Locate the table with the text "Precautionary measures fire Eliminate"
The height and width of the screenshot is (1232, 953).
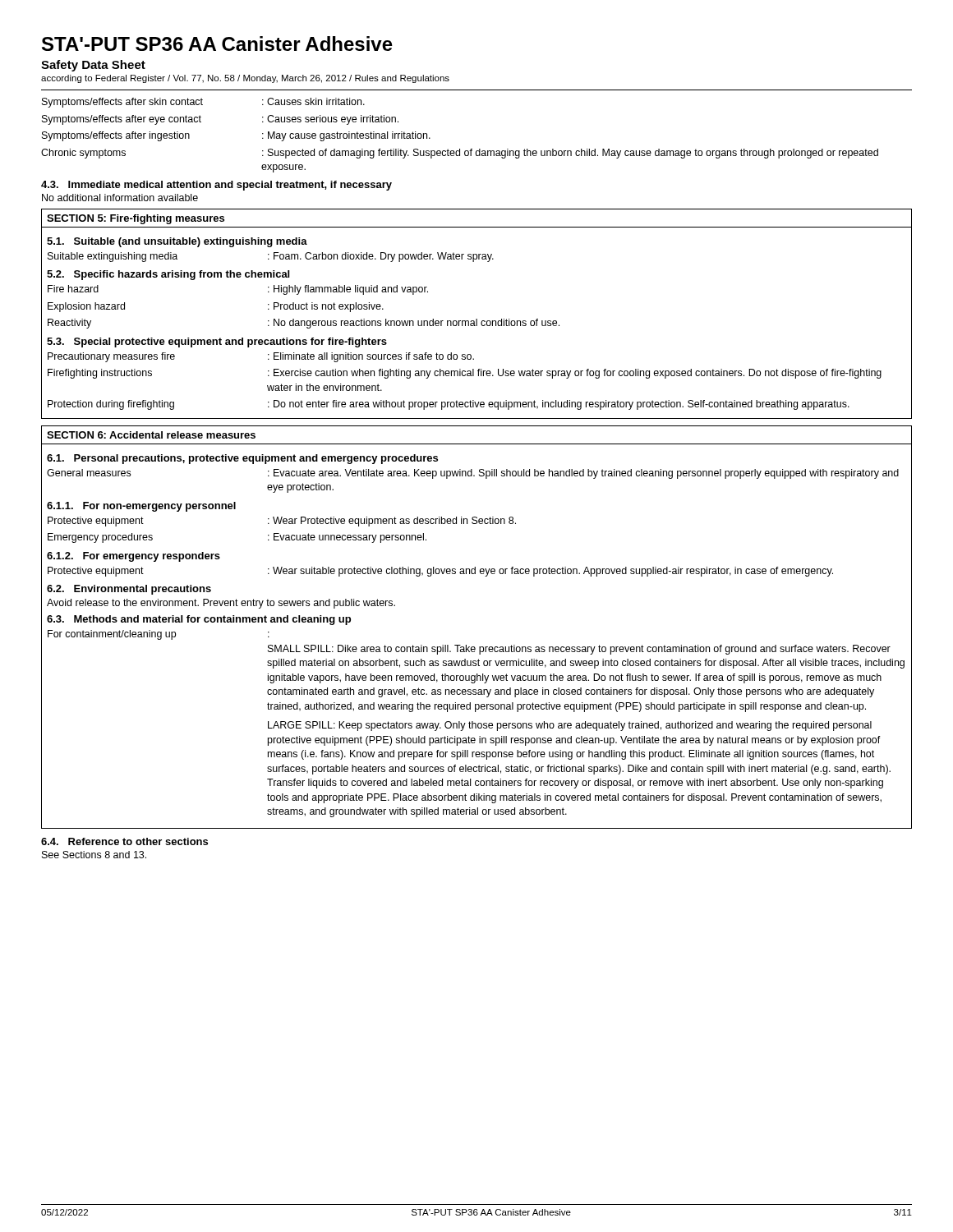[x=476, y=381]
